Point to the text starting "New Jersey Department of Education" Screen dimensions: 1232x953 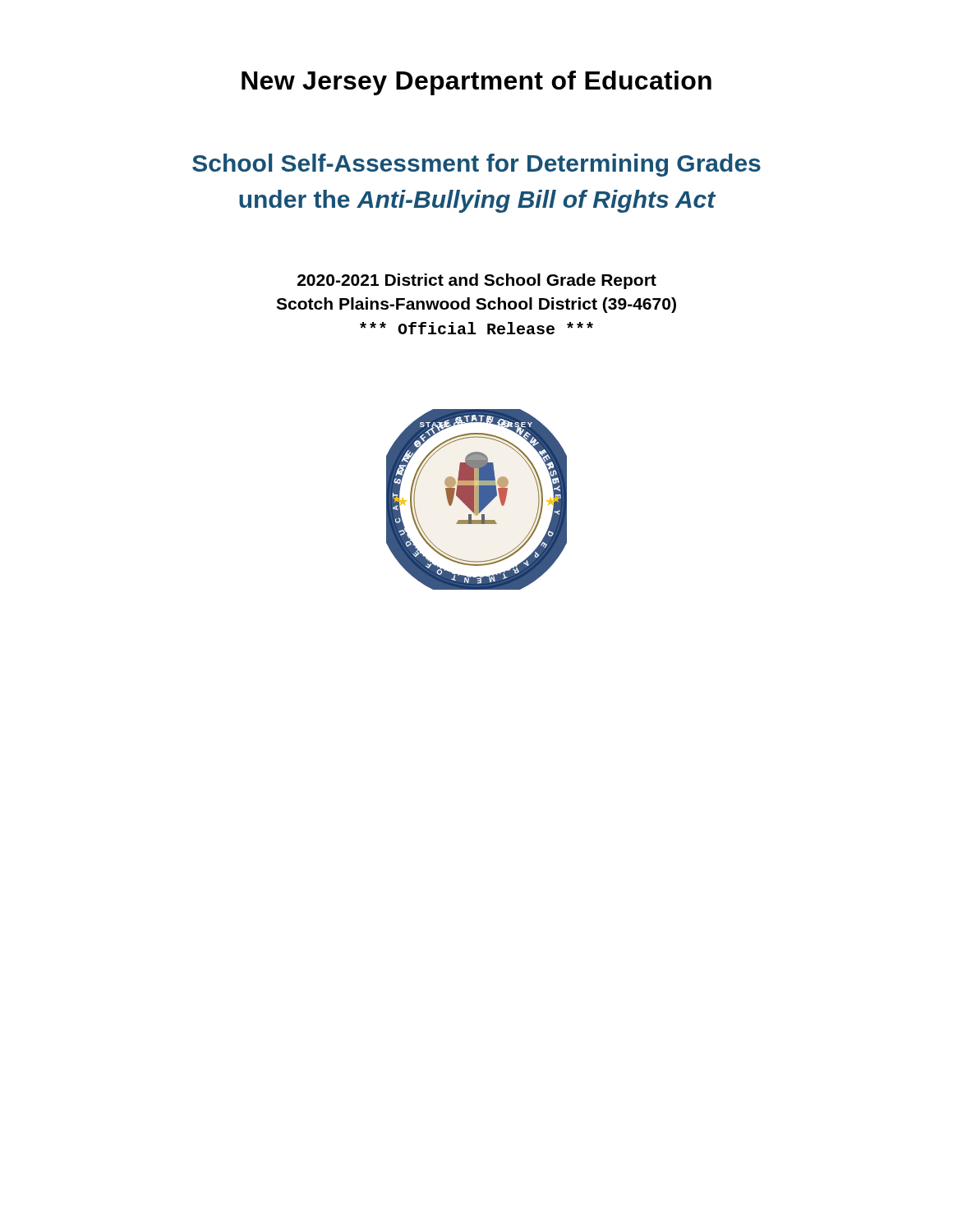(x=476, y=80)
